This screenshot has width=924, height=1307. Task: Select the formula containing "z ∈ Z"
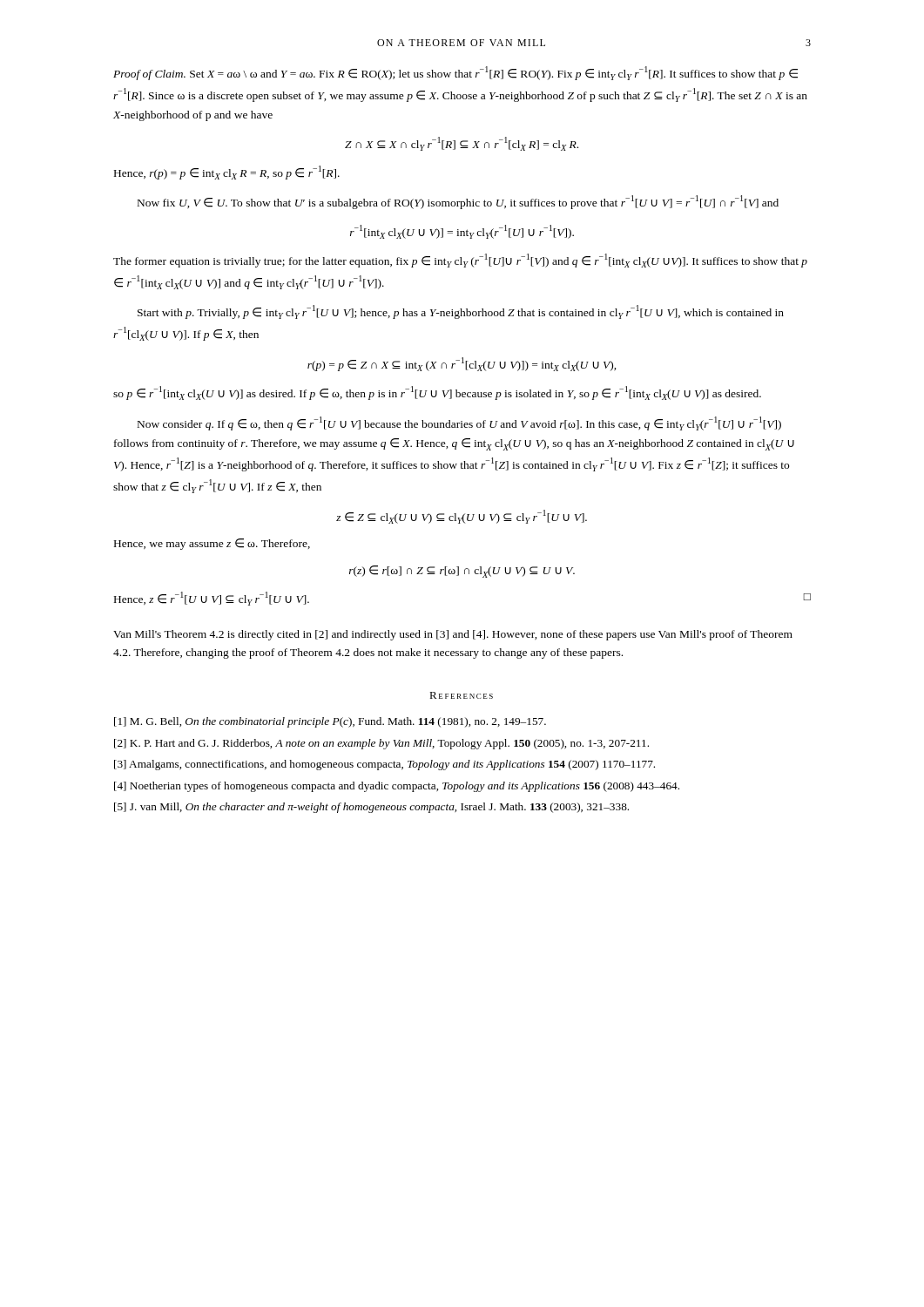[x=462, y=517]
